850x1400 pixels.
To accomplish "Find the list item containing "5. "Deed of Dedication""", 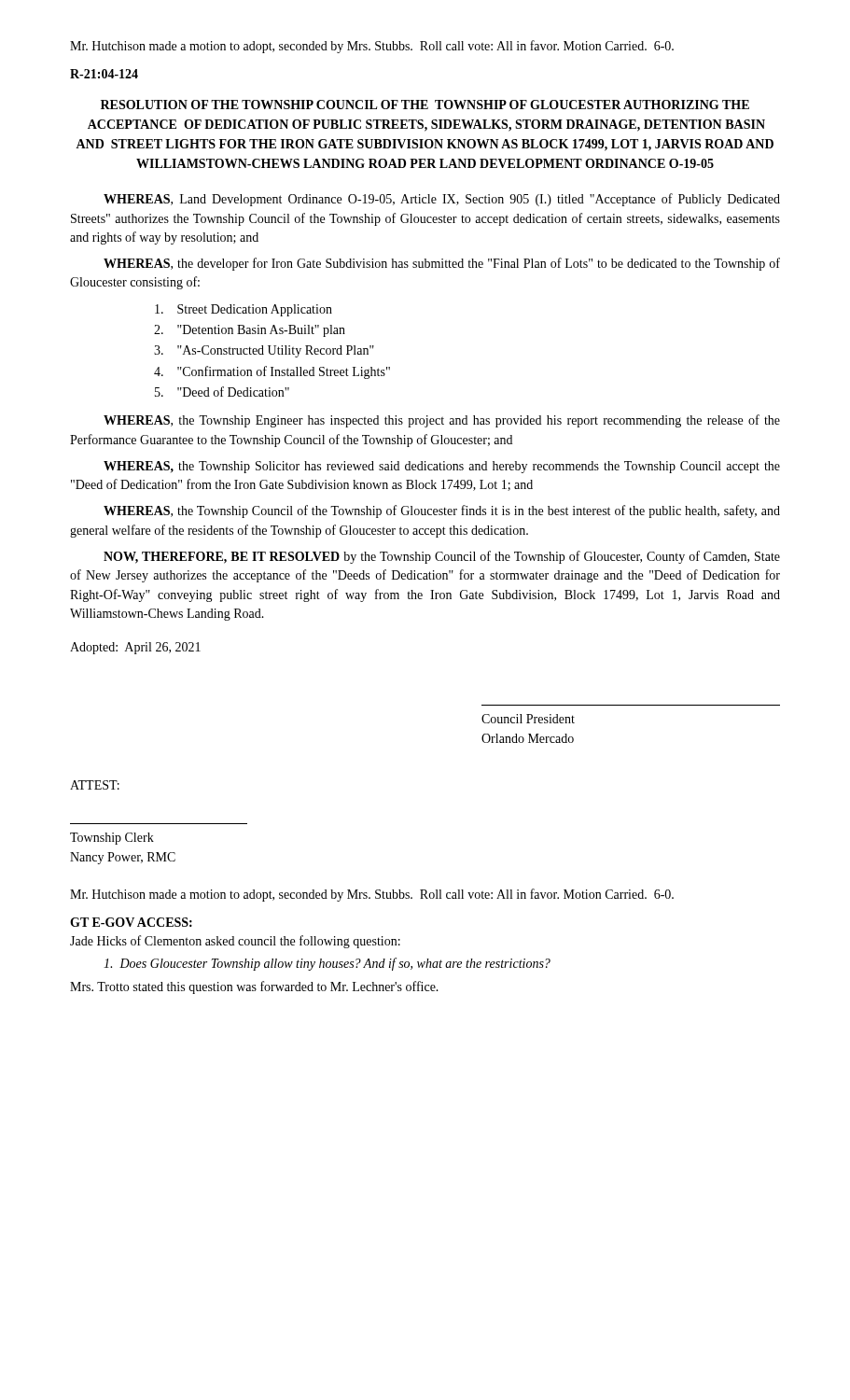I will [x=222, y=392].
